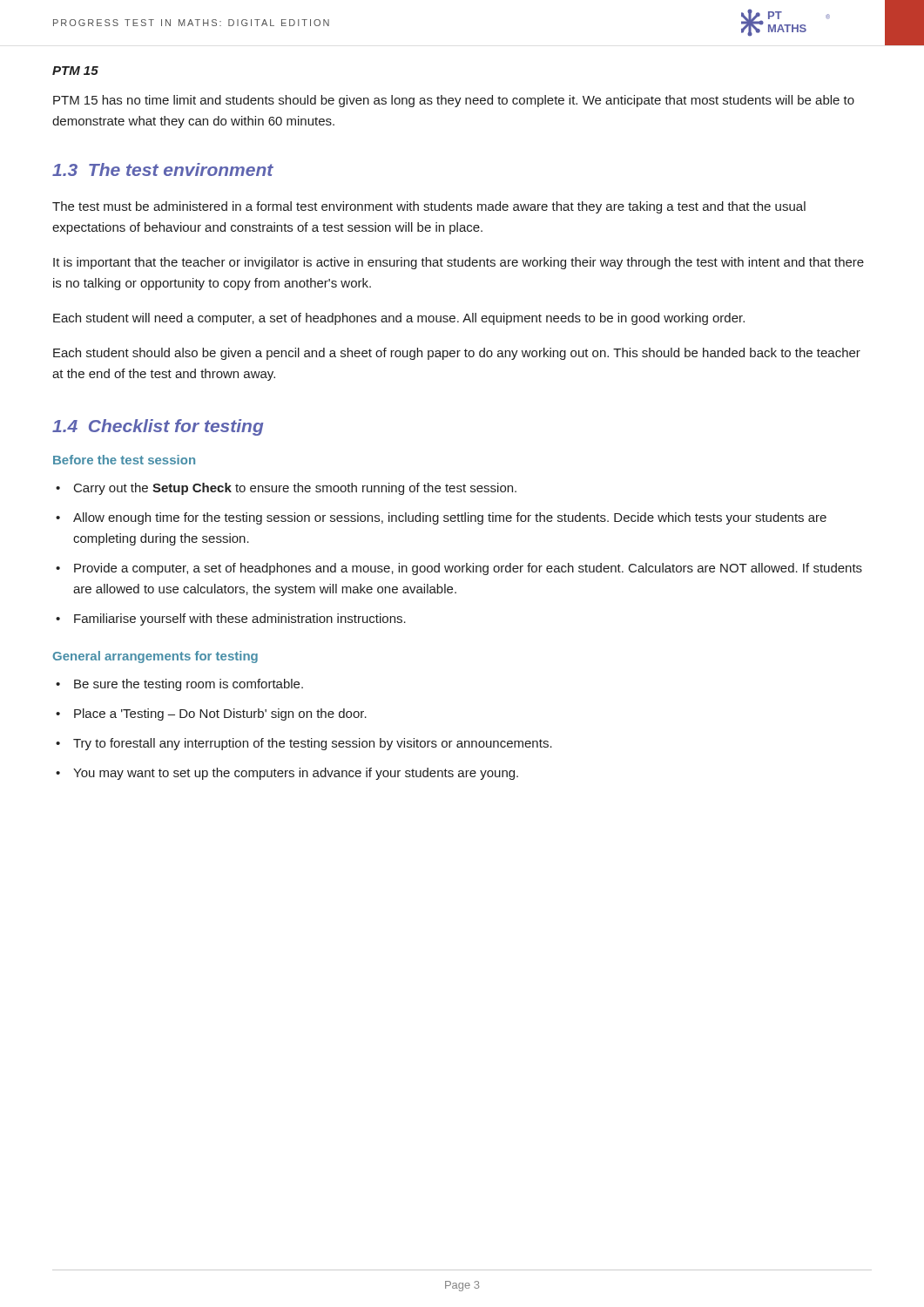This screenshot has height=1307, width=924.
Task: Navigate to the region starting "1.3 The test environment"
Action: 163,169
